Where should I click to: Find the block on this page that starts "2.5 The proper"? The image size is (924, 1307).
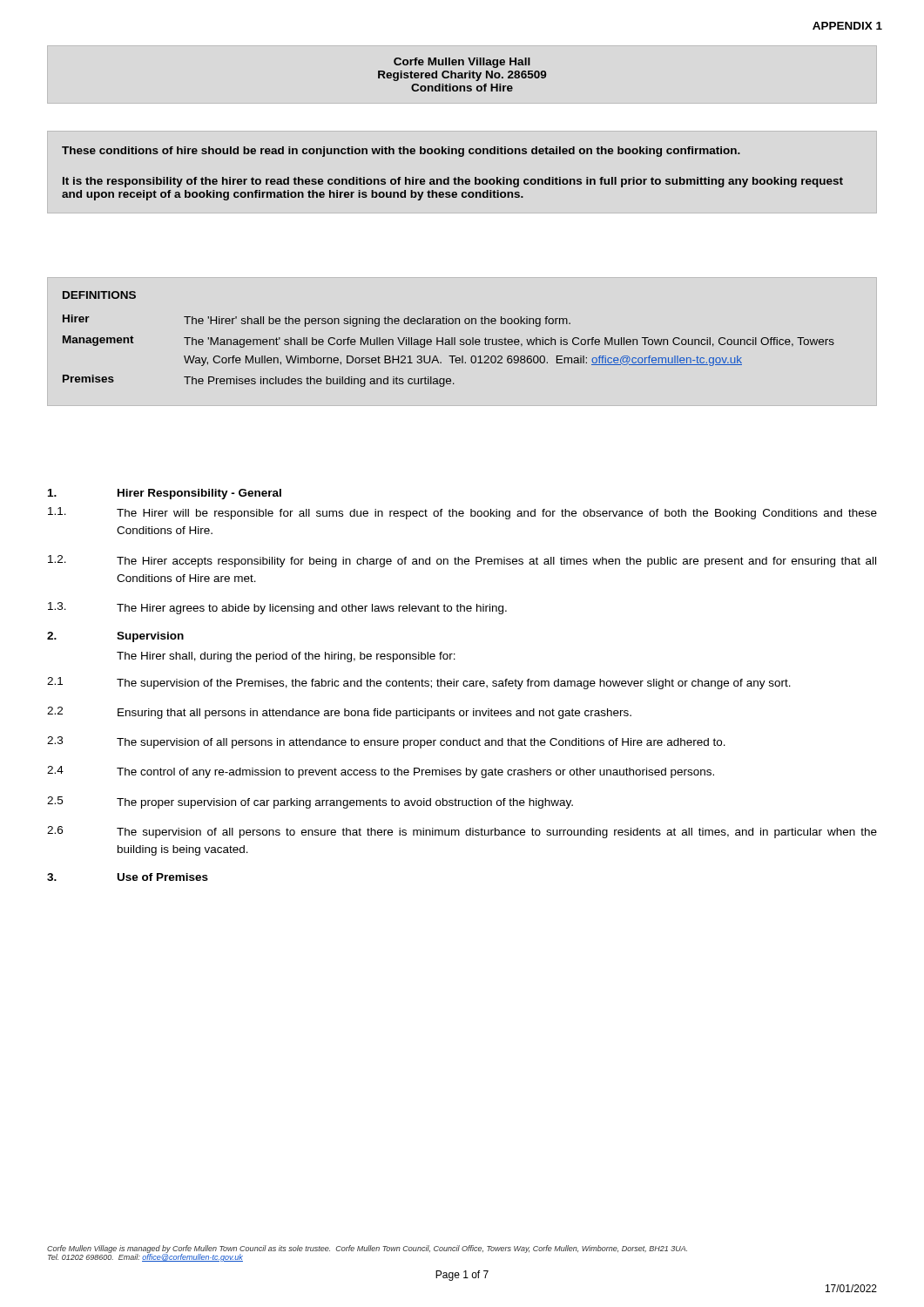click(x=311, y=802)
